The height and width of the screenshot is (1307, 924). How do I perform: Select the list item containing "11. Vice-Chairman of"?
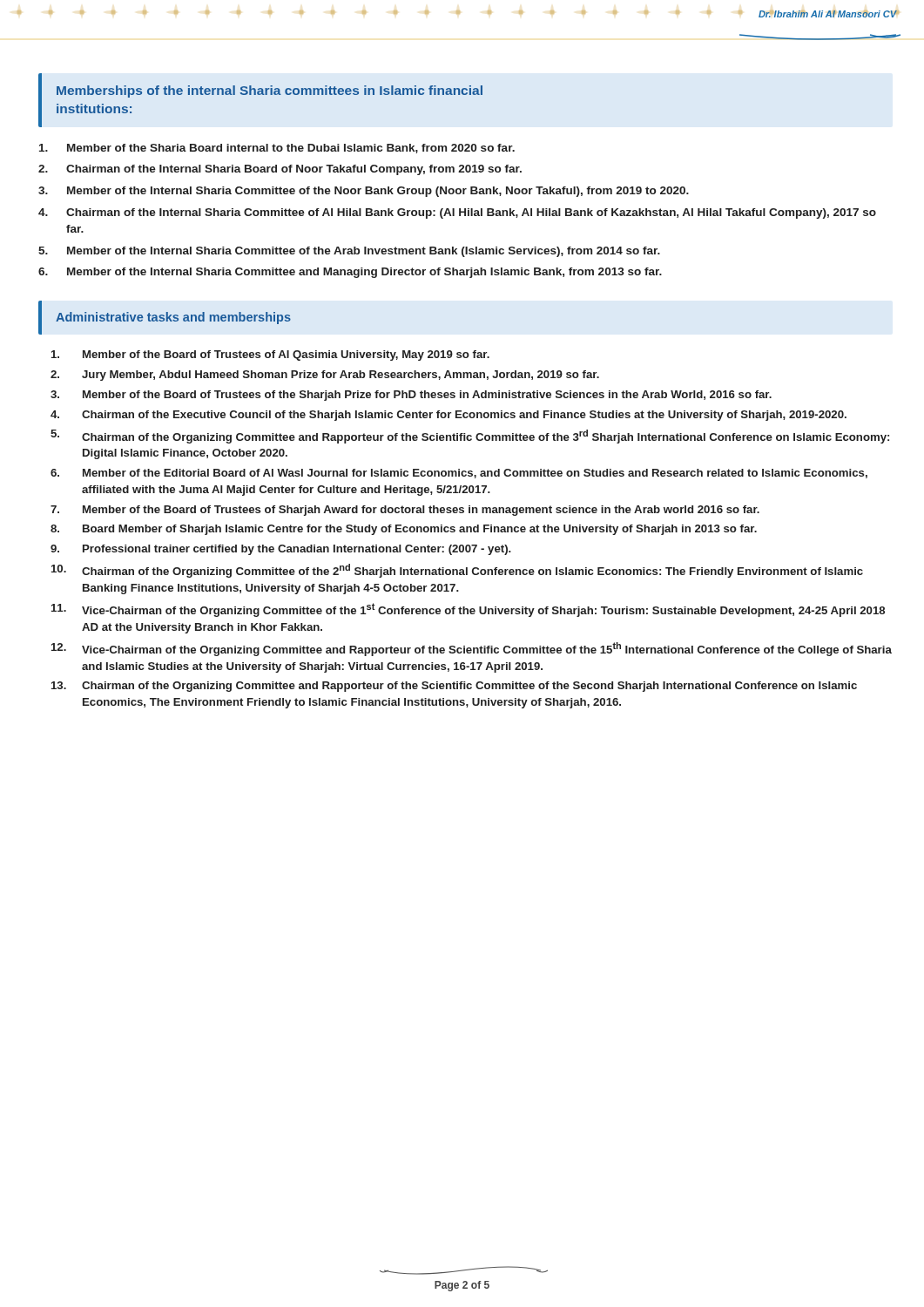tap(472, 618)
